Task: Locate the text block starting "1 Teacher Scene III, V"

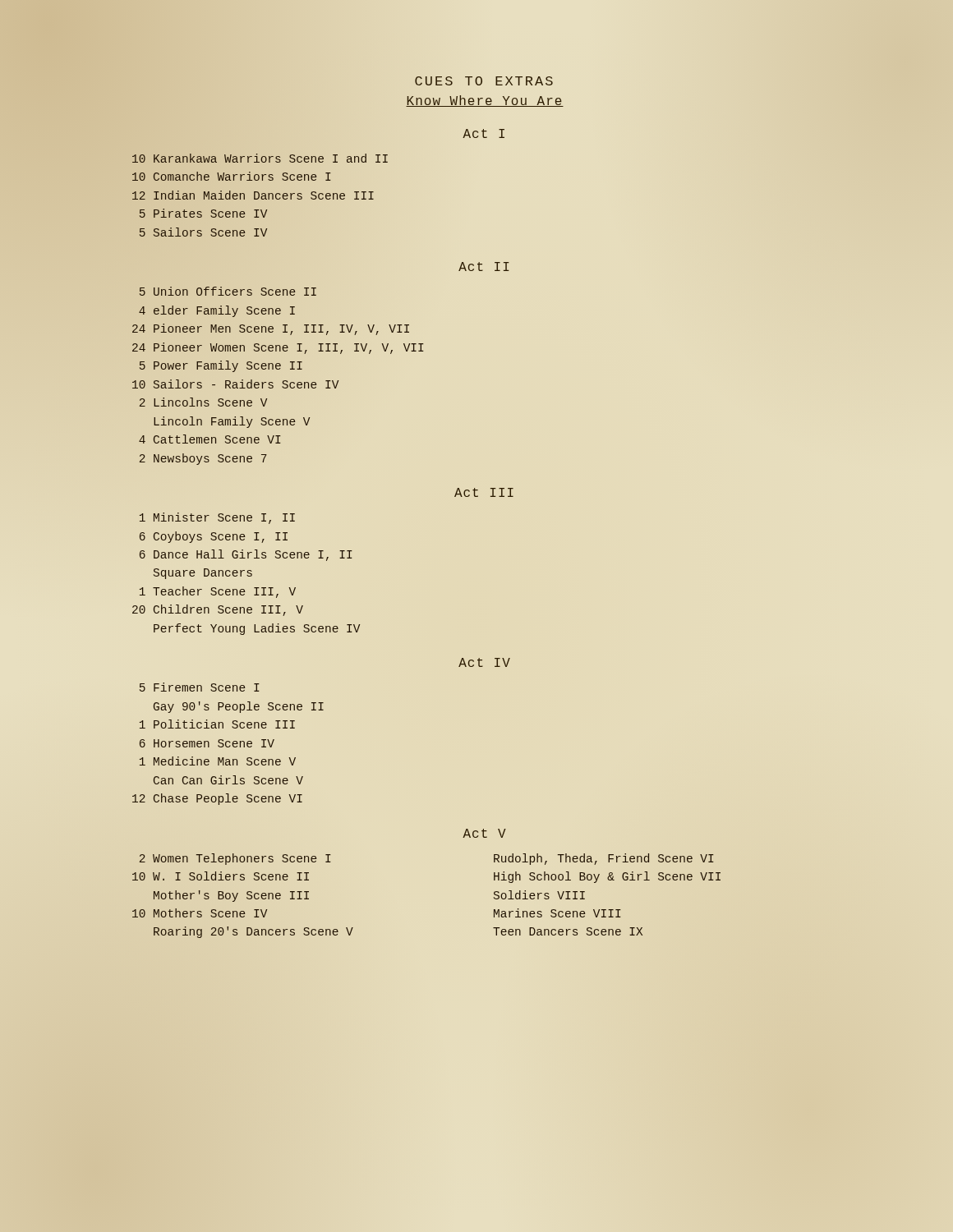Action: click(214, 592)
